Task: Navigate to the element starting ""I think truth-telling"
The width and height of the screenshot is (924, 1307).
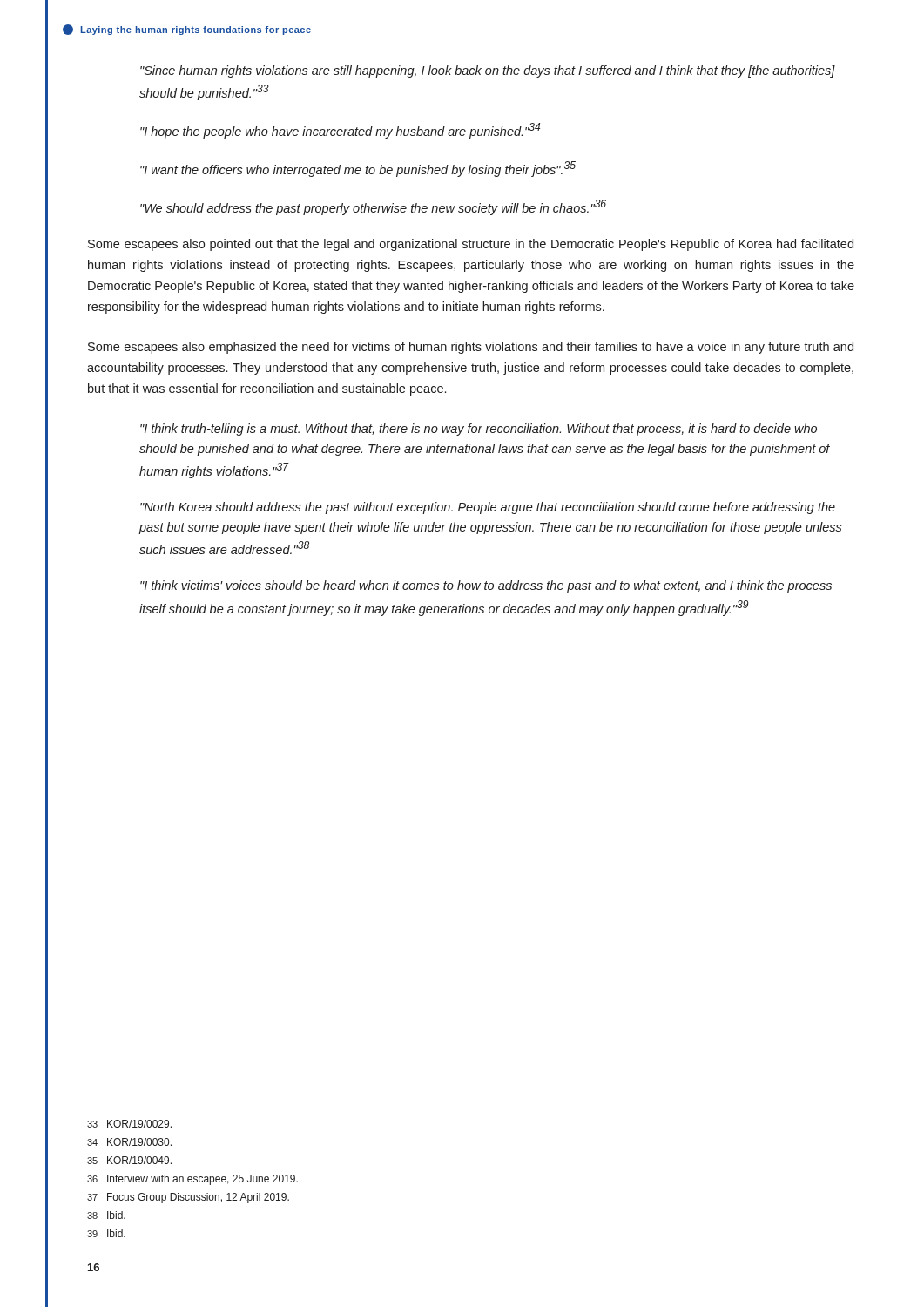Action: pyautogui.click(x=484, y=450)
